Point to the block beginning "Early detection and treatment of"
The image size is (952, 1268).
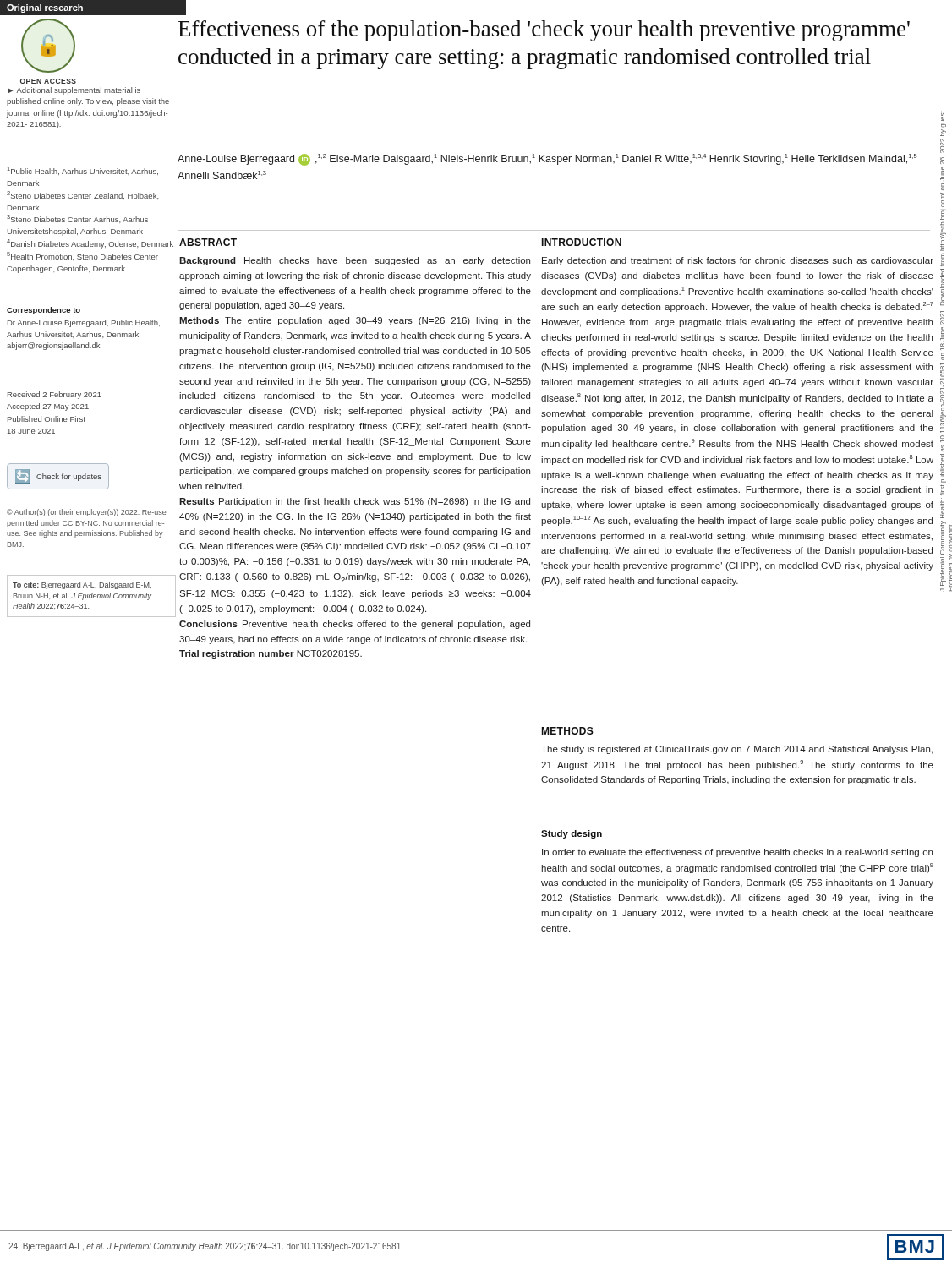(737, 421)
